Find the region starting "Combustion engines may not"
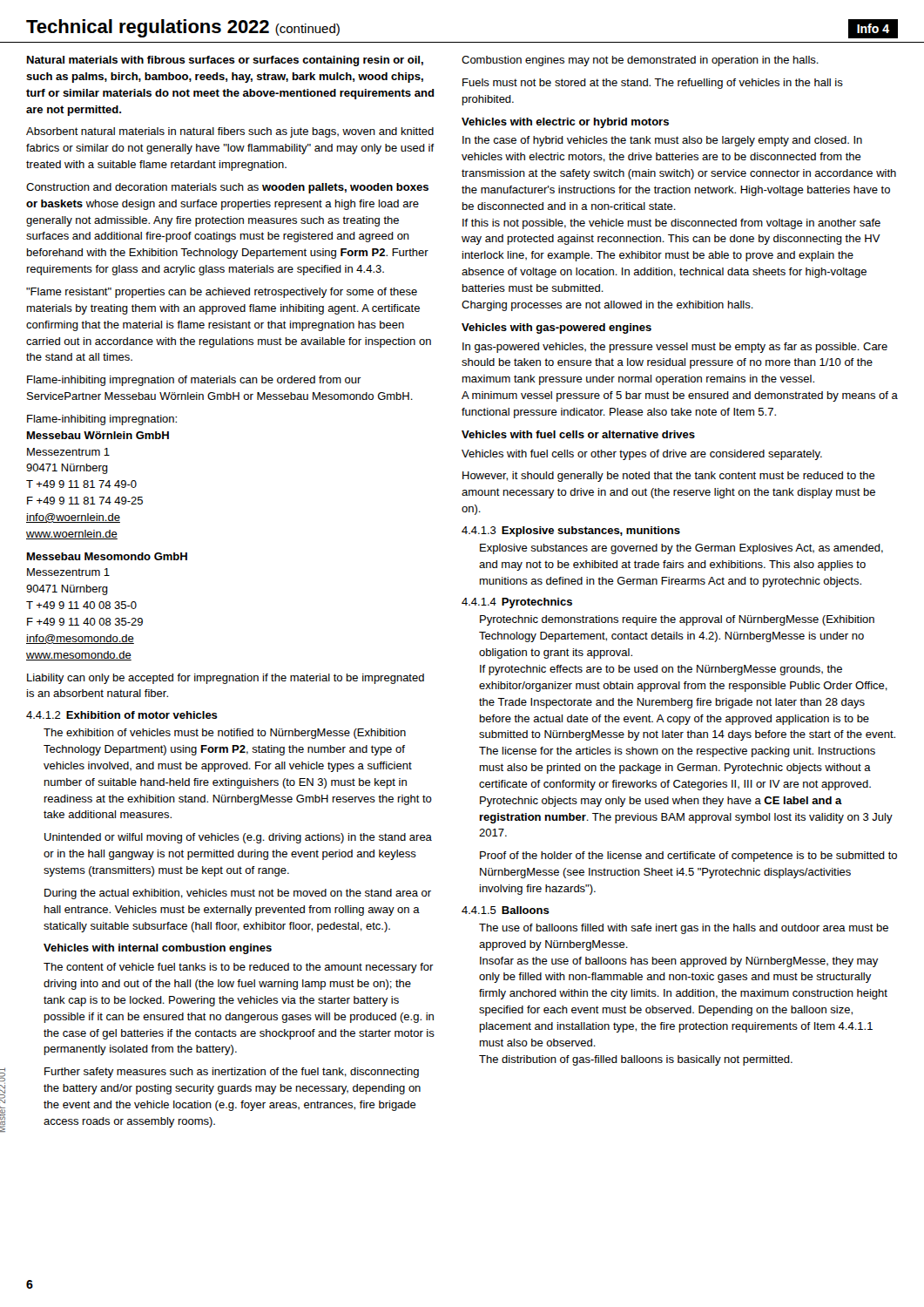 pyautogui.click(x=680, y=61)
